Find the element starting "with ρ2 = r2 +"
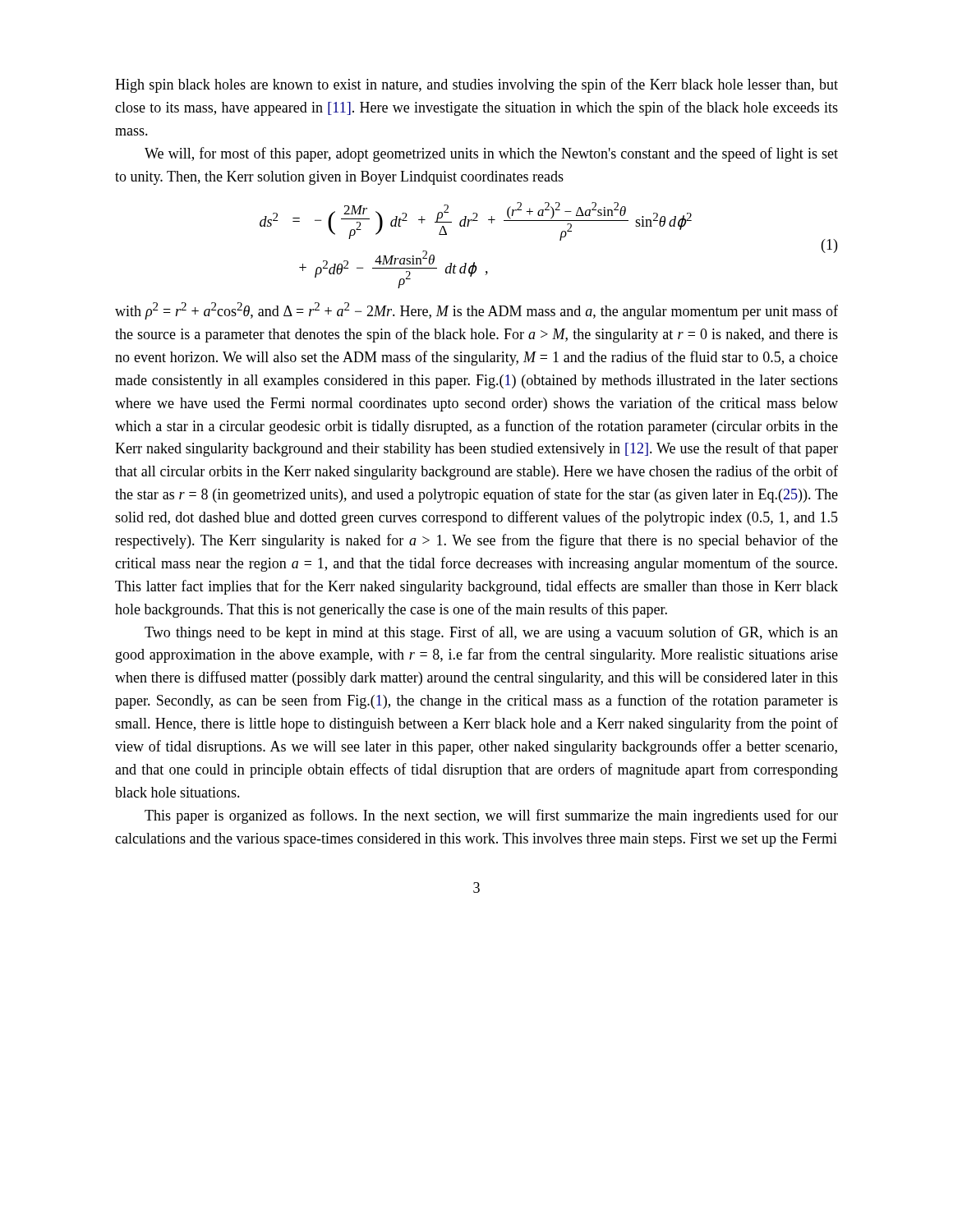Viewport: 953px width, 1232px height. [x=476, y=459]
